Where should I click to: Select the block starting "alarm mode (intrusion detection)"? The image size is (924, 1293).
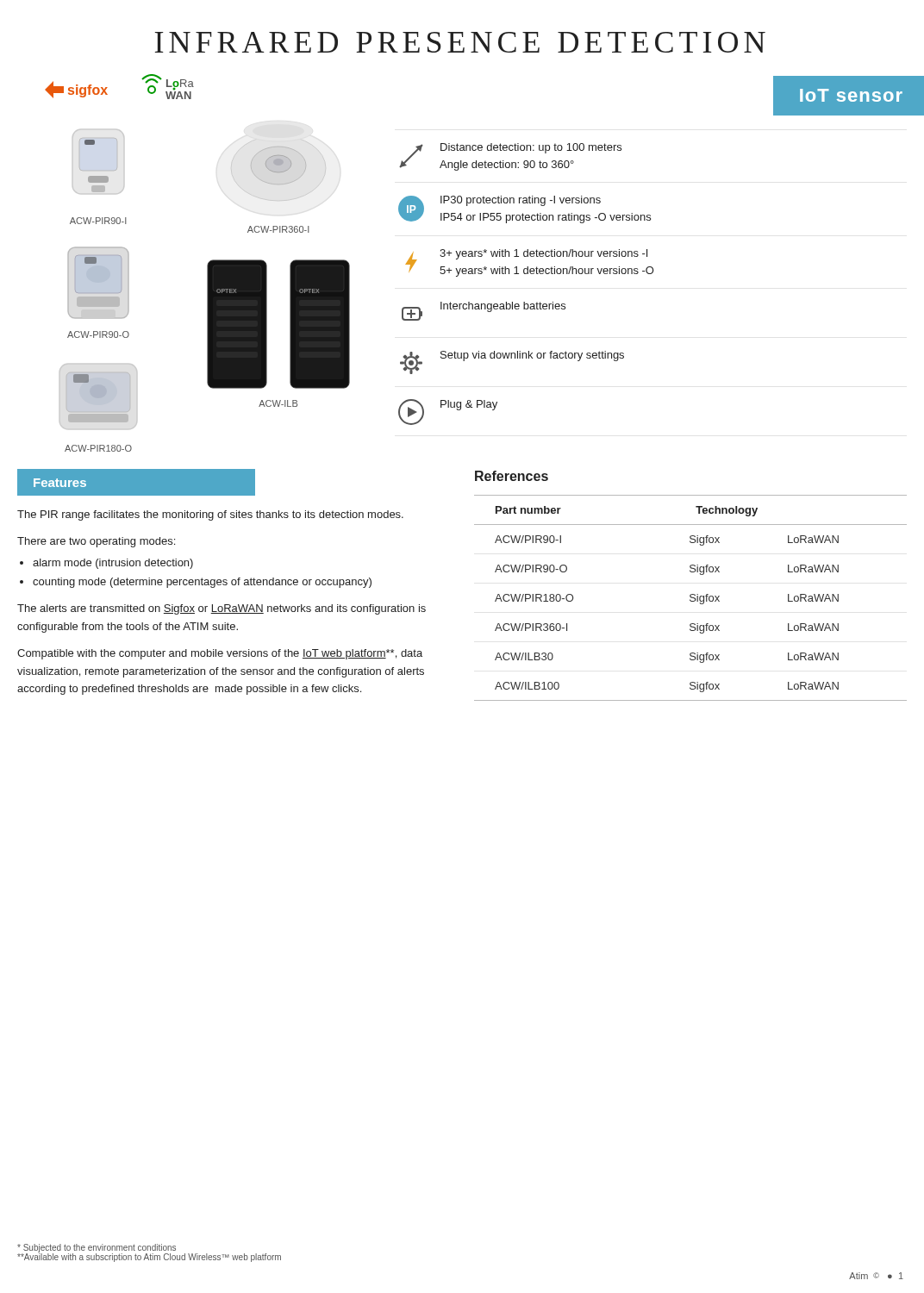pos(113,562)
